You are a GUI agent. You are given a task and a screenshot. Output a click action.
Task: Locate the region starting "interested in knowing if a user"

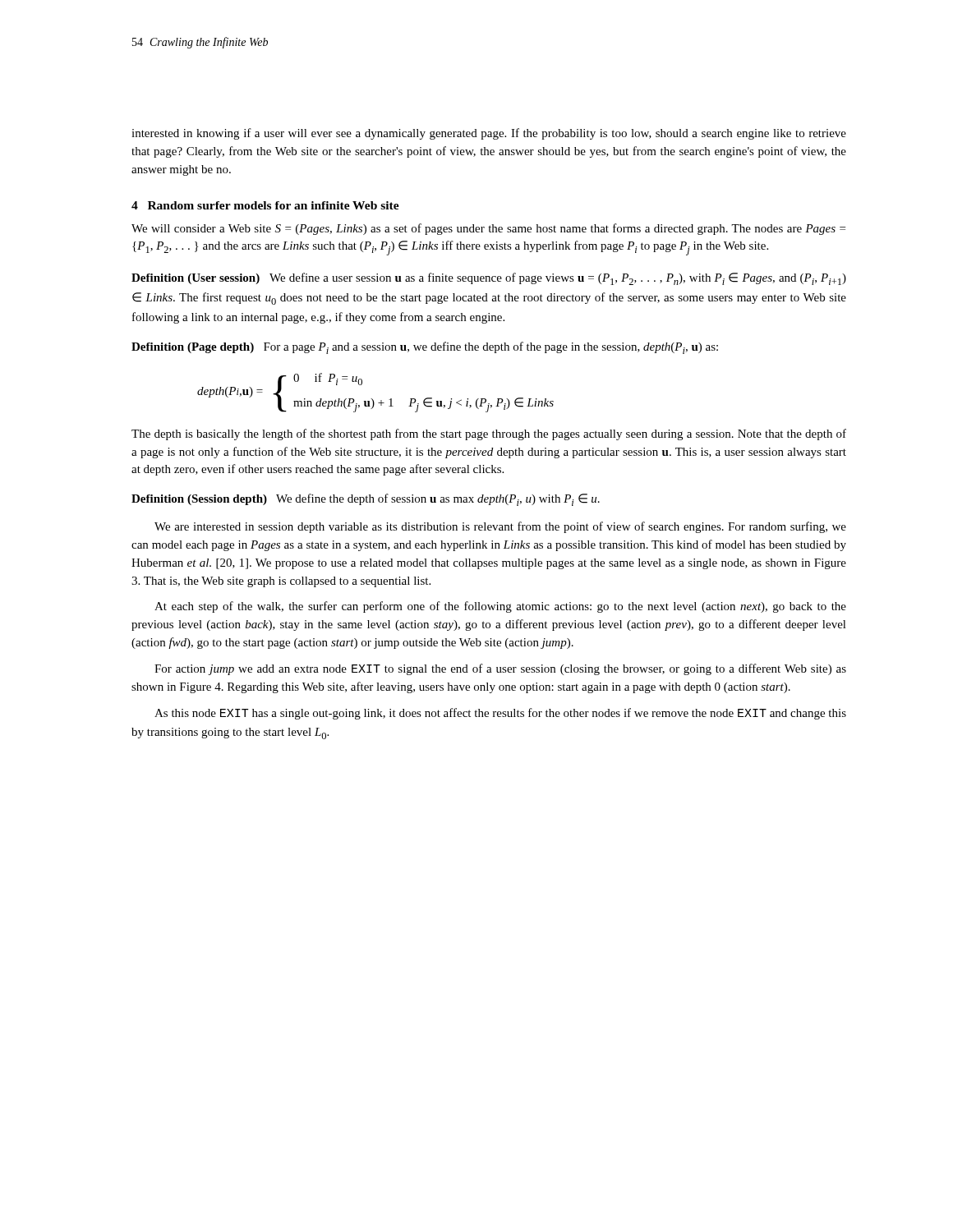[489, 151]
